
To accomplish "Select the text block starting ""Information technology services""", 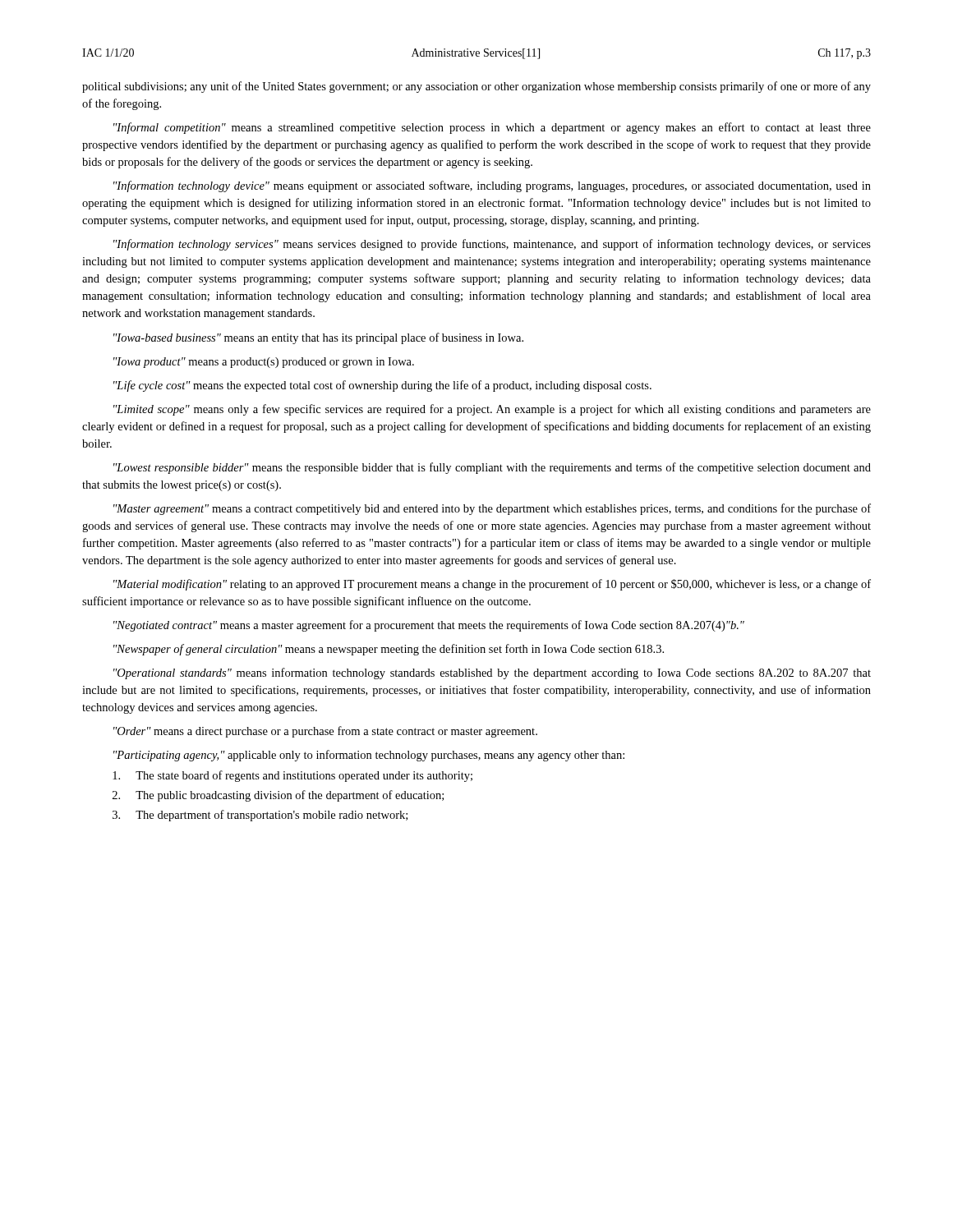I will [476, 279].
